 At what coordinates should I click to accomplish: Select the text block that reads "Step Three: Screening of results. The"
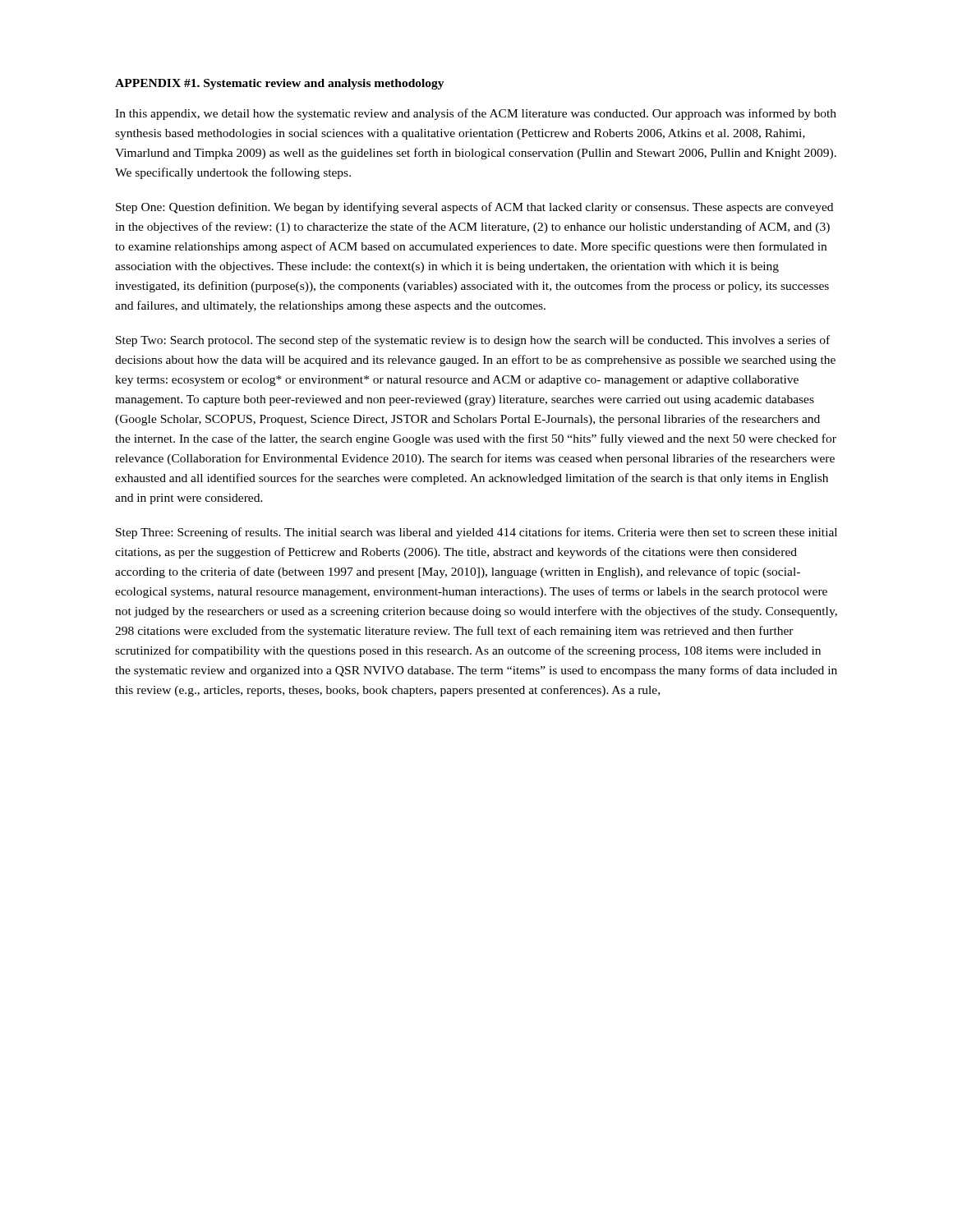[476, 611]
